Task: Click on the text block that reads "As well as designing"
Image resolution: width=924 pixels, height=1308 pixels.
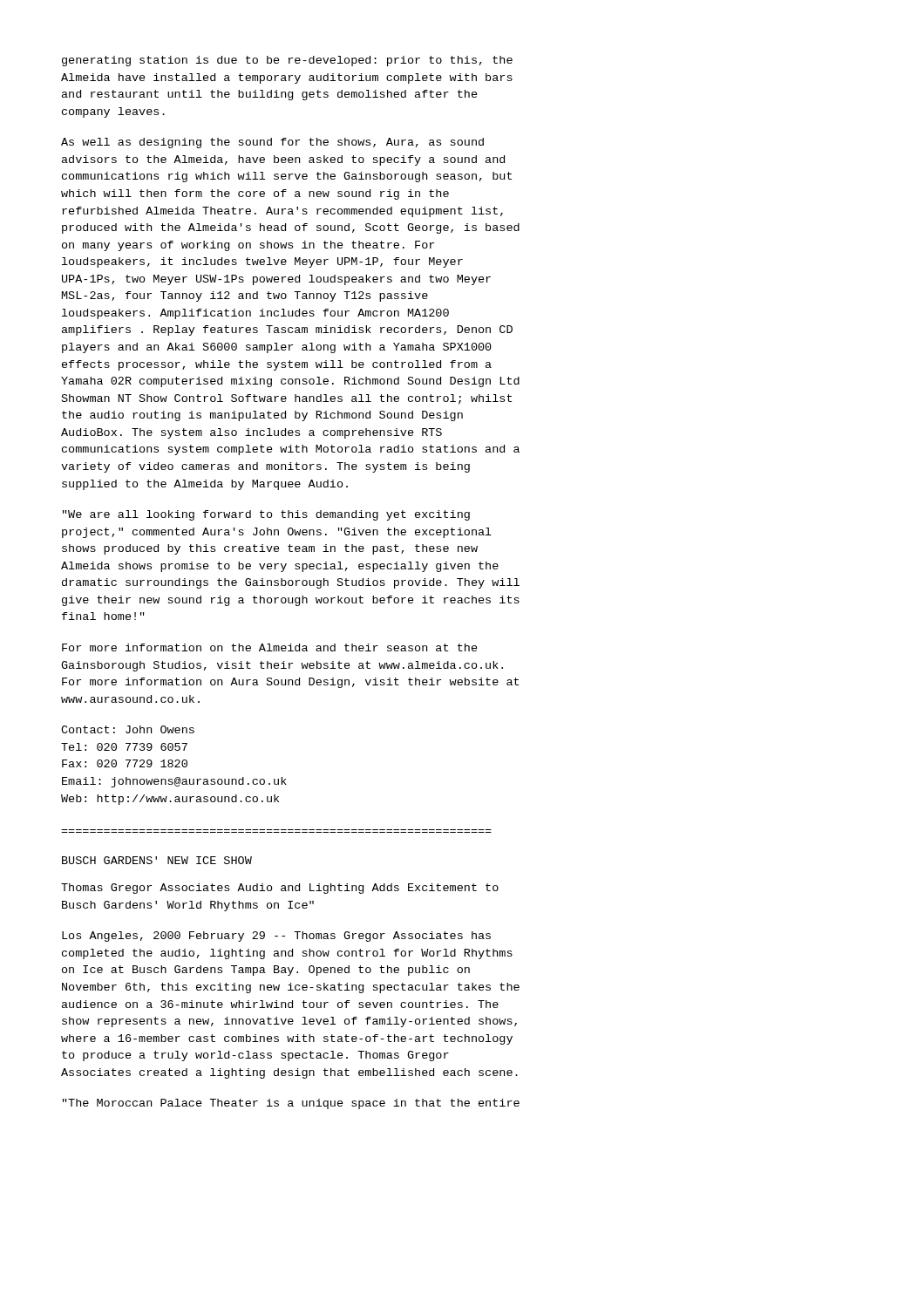Action: click(291, 313)
